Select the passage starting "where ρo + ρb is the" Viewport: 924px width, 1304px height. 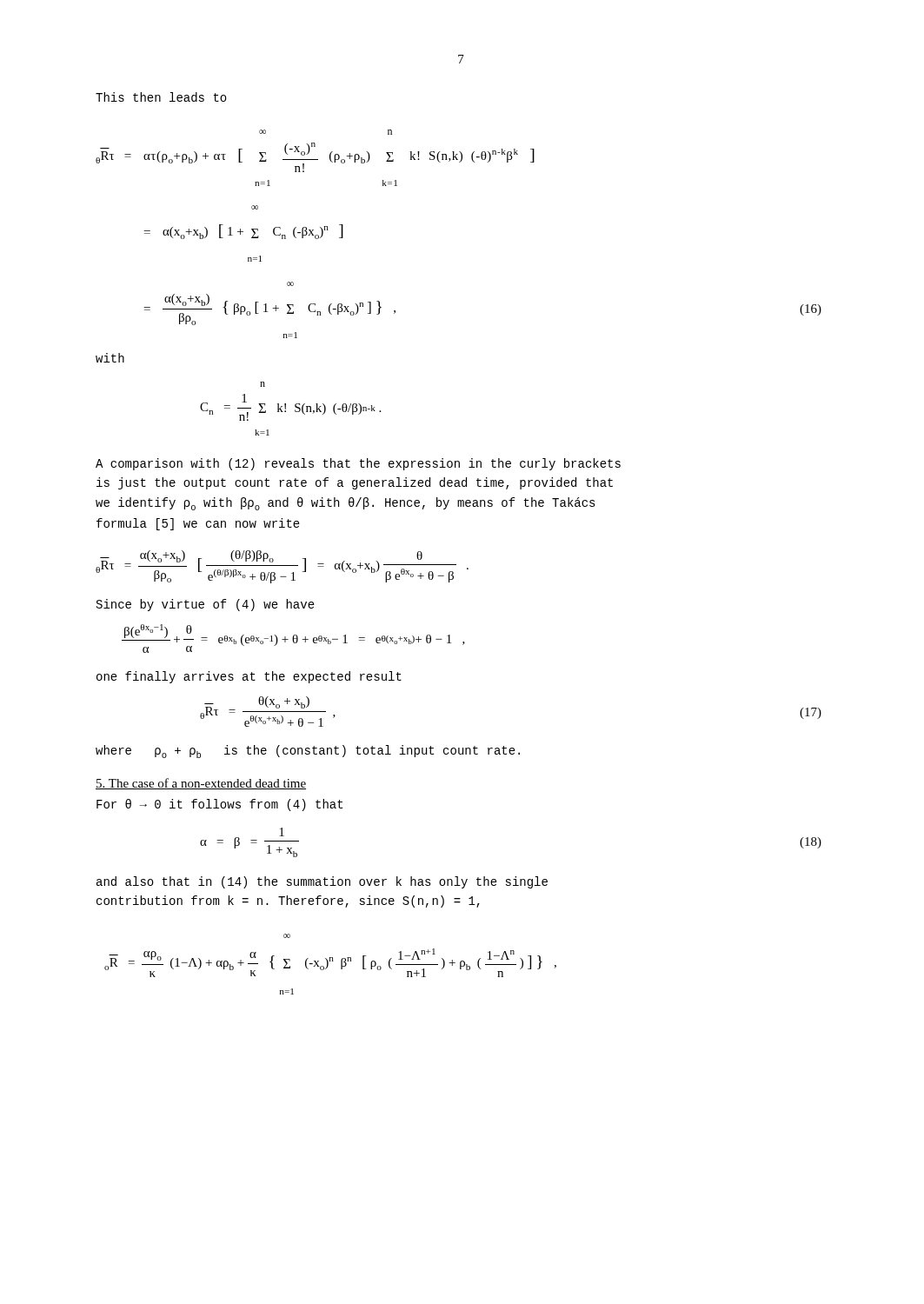coord(309,752)
